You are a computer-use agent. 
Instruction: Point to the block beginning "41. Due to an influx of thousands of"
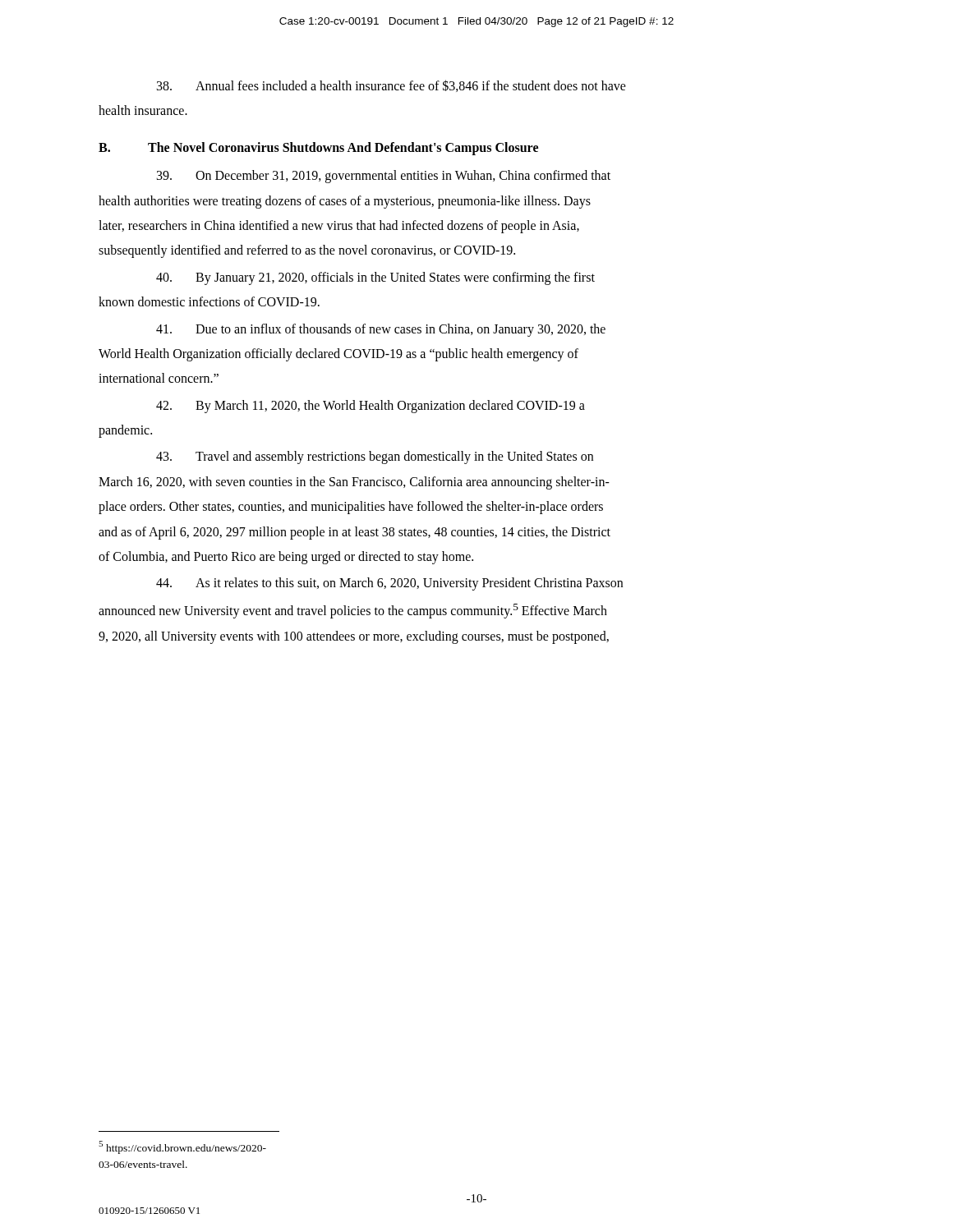click(485, 329)
